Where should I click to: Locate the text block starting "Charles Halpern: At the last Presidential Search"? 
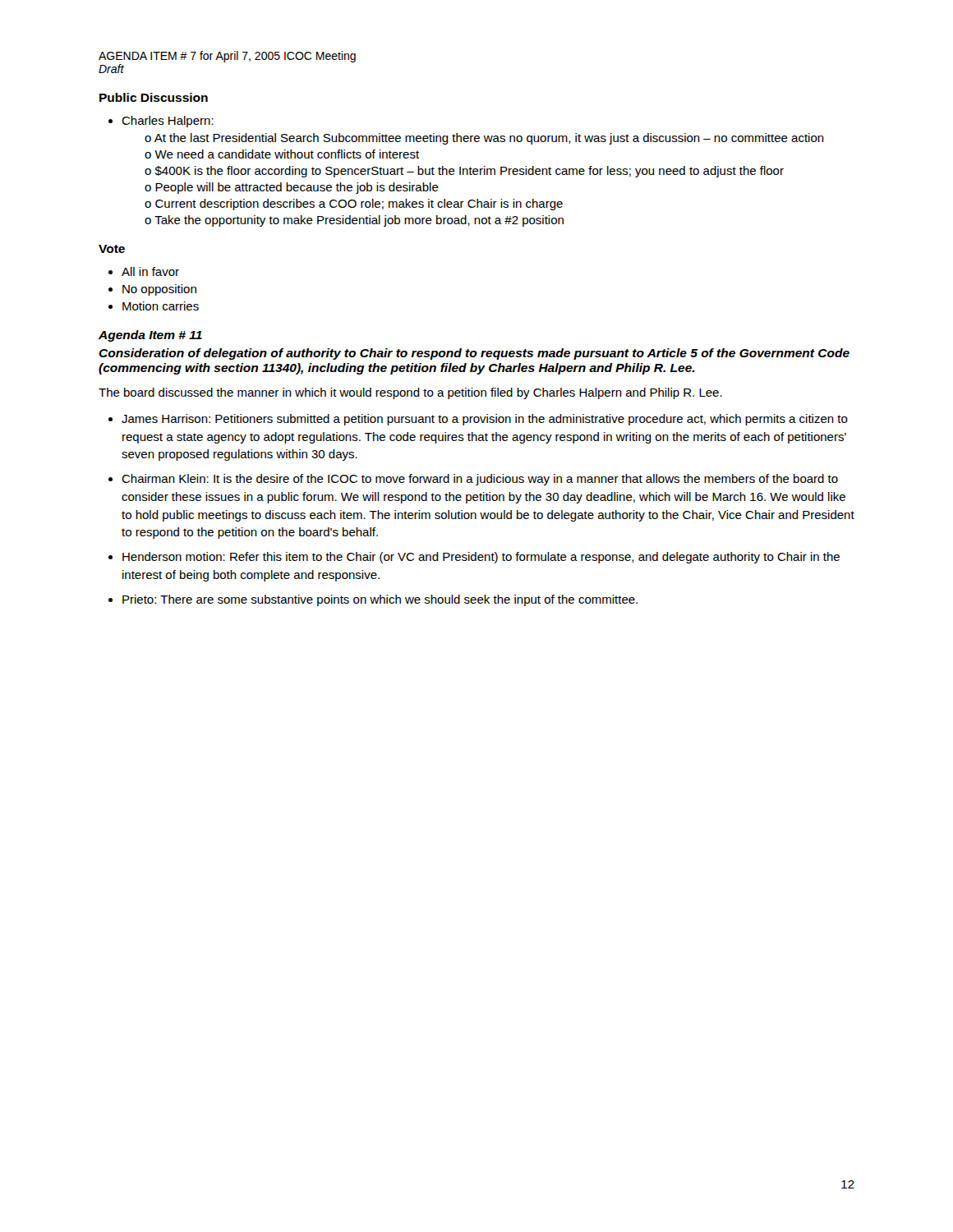(x=488, y=170)
